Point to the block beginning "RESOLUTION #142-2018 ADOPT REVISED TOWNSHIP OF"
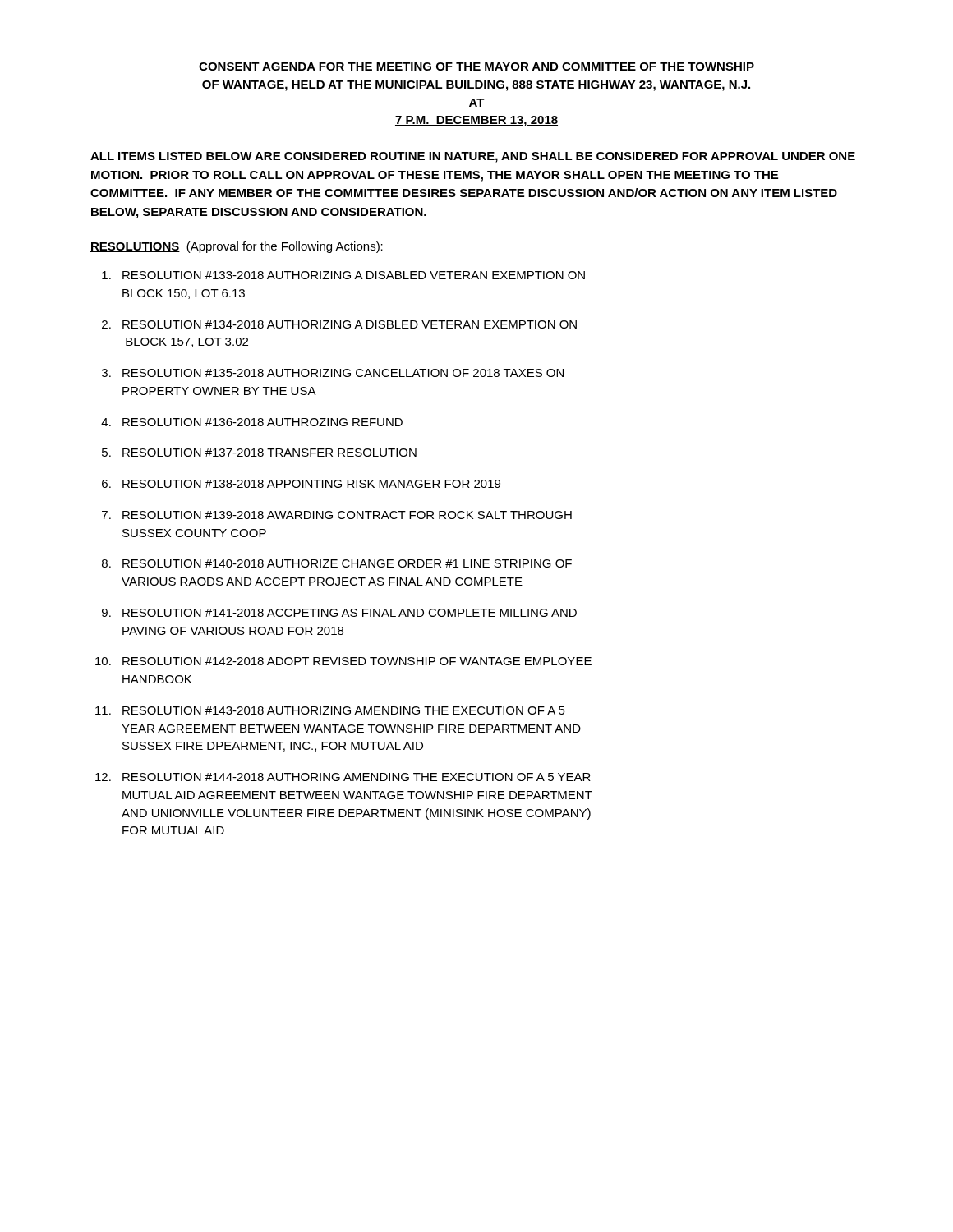 [489, 670]
